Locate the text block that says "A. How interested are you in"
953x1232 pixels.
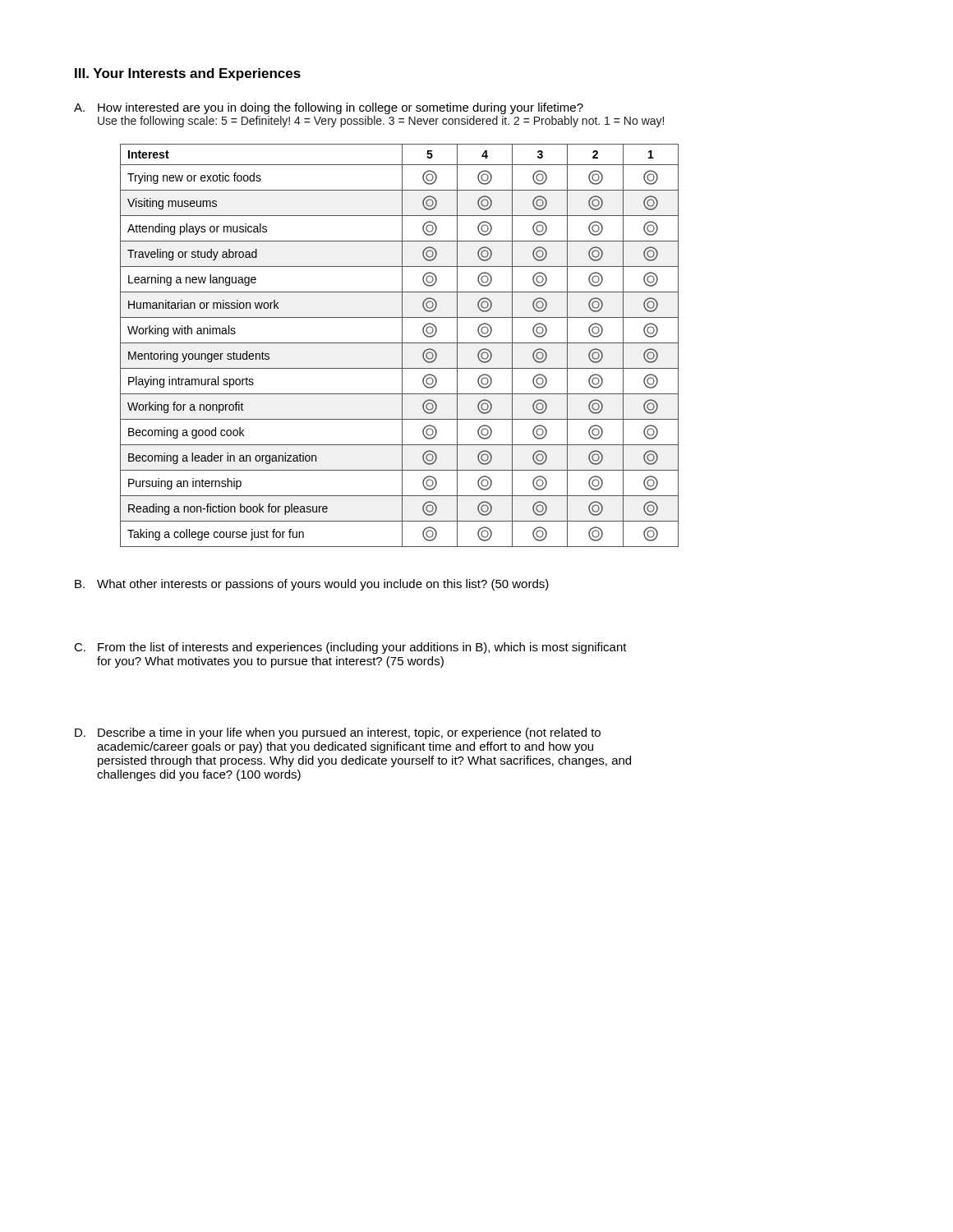pyautogui.click(x=476, y=114)
